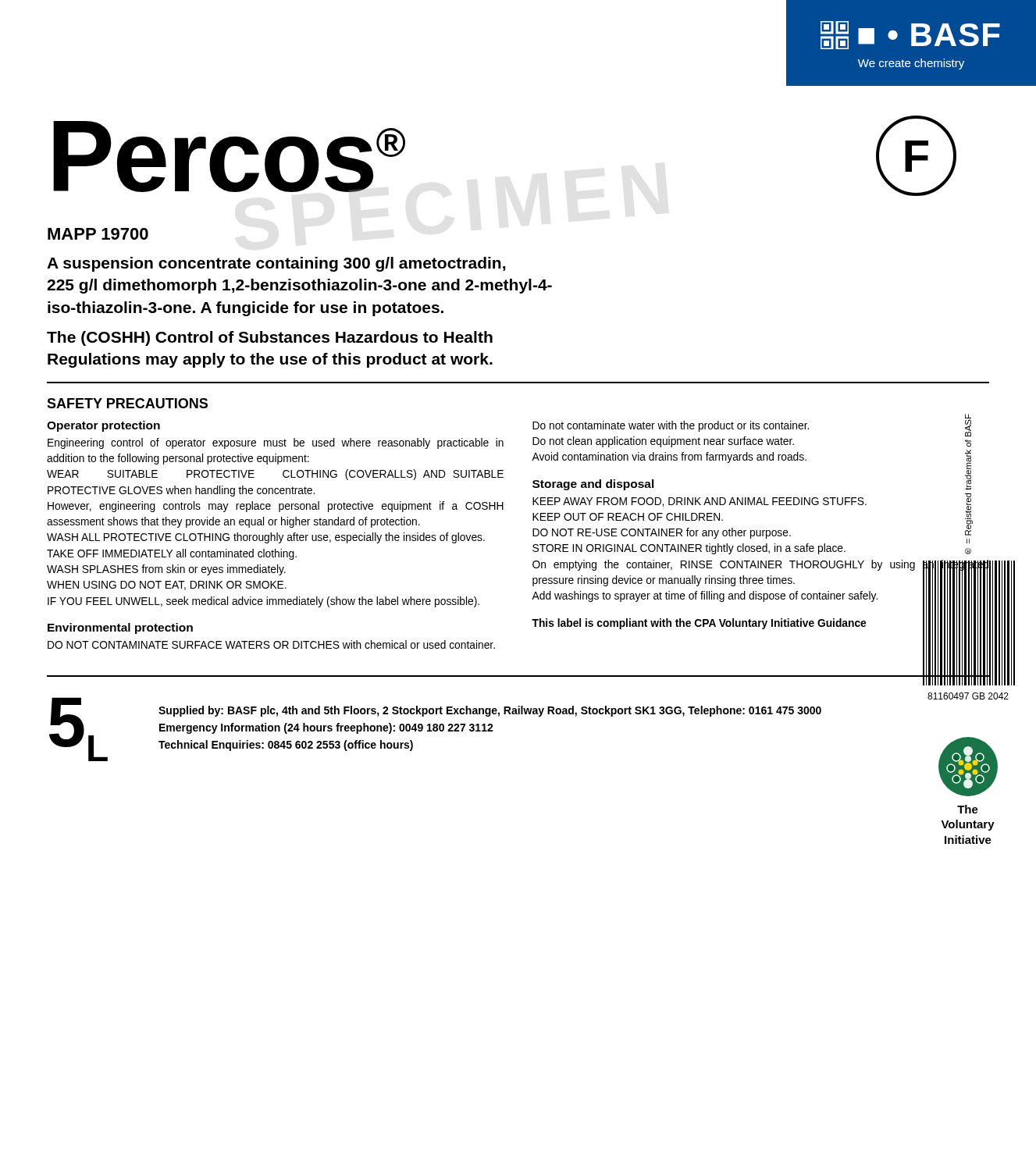Locate the passage starting "Supplied by: BASF plc, 4th"
The image size is (1036, 1171).
coord(490,727)
